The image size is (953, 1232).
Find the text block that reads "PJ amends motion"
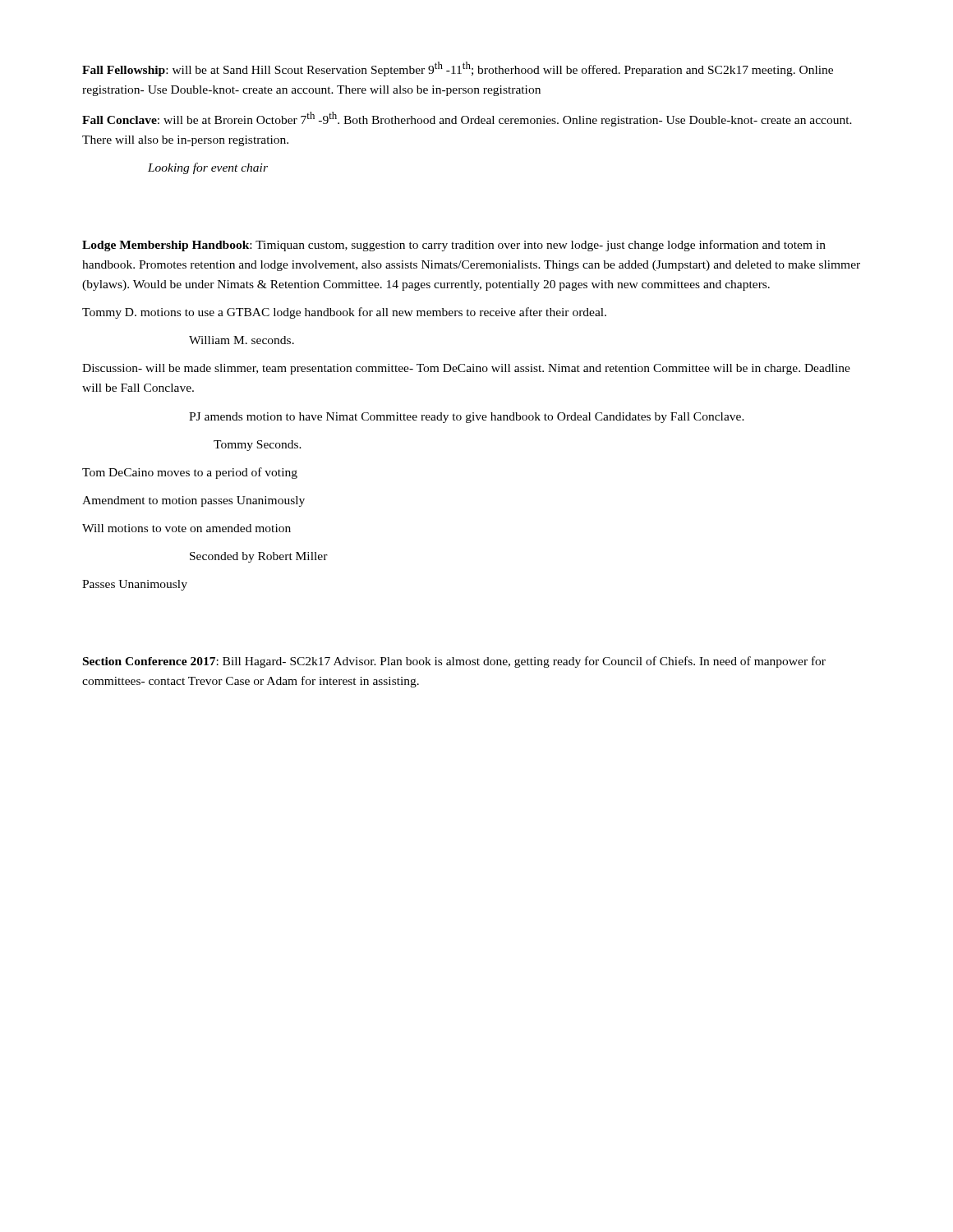click(530, 416)
